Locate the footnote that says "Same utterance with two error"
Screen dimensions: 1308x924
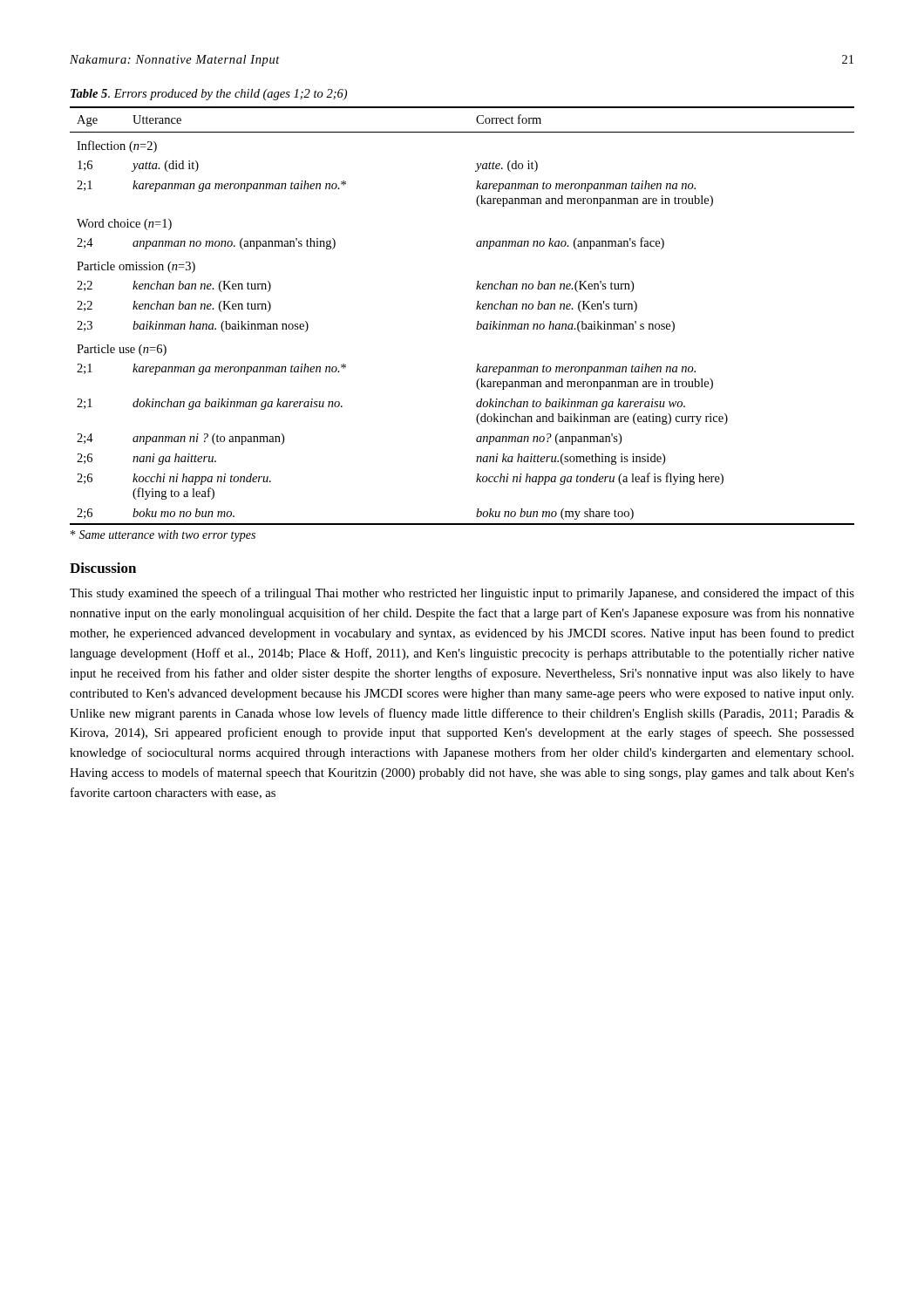163,535
